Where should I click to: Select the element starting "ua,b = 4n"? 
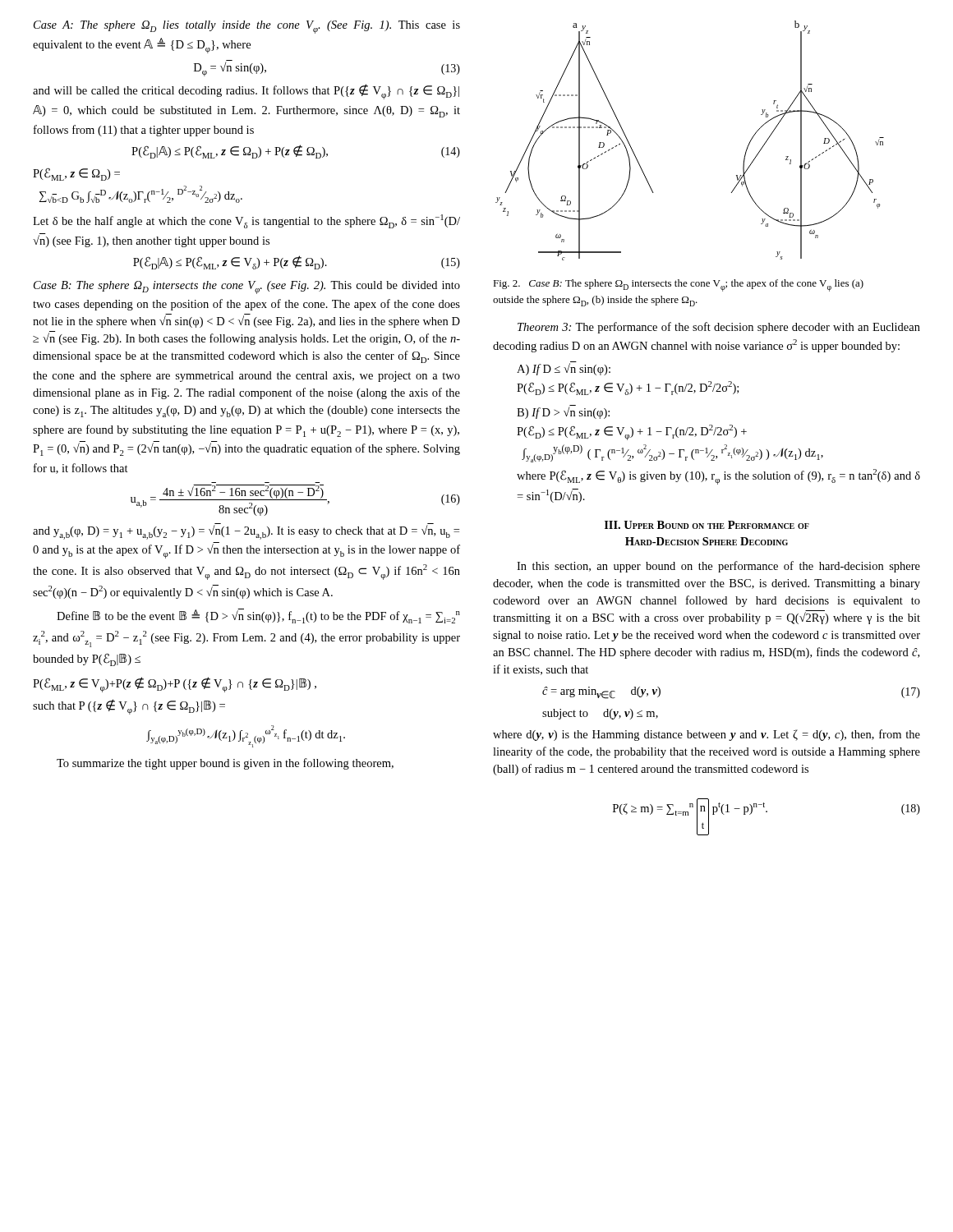246,500
